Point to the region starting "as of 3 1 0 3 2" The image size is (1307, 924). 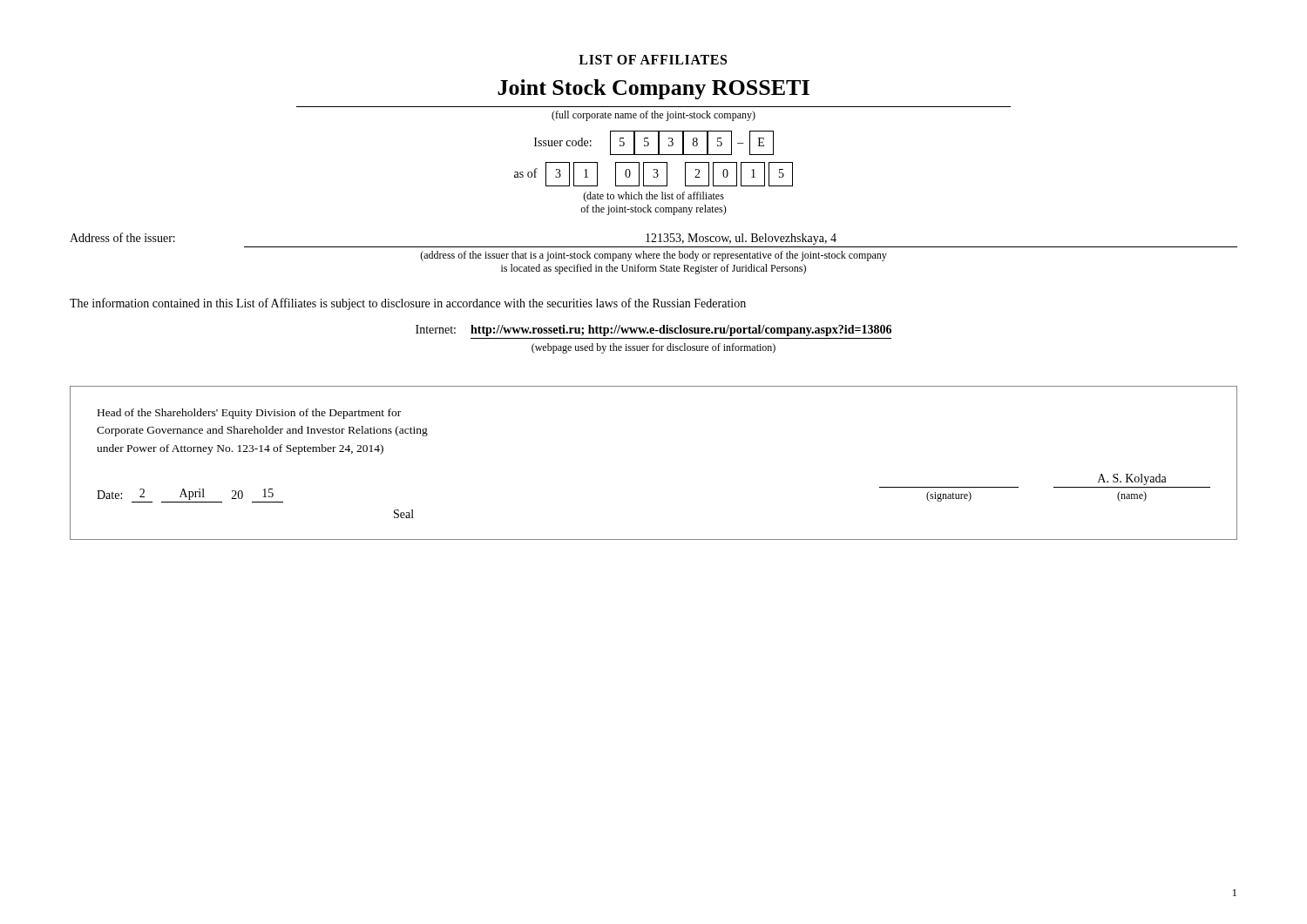654,174
